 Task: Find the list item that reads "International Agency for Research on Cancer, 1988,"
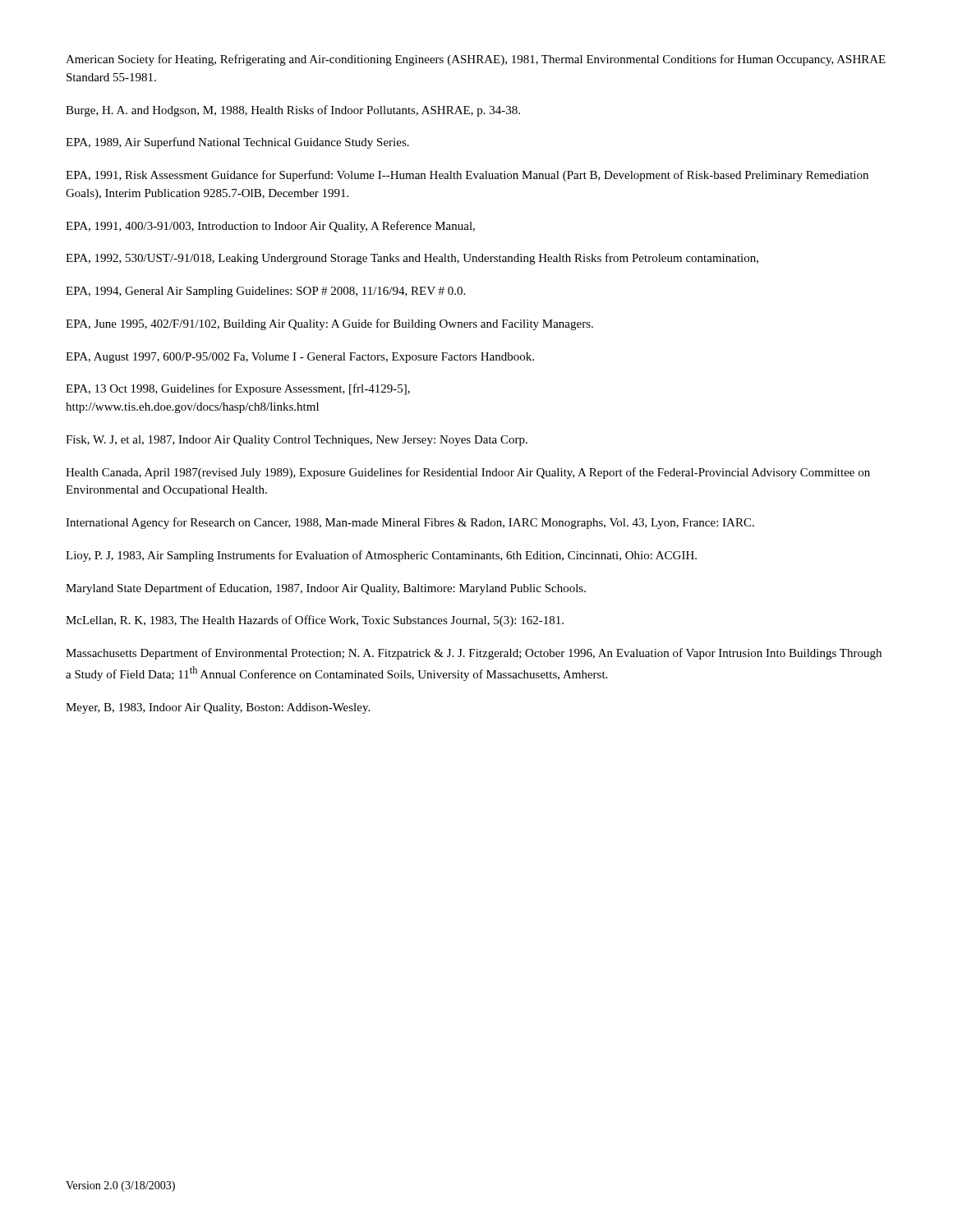[x=410, y=522]
